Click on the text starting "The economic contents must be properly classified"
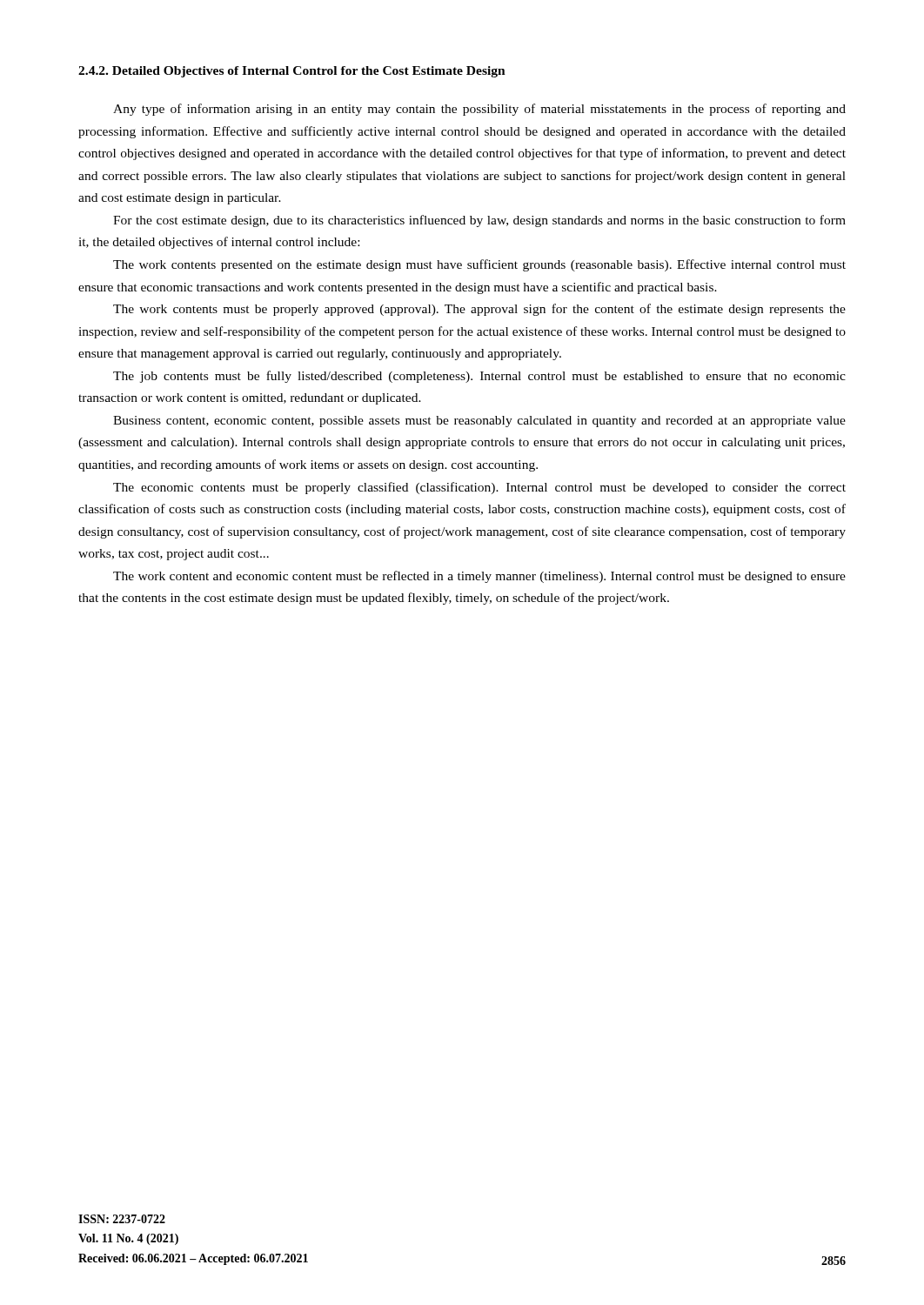Image resolution: width=924 pixels, height=1305 pixels. click(x=462, y=520)
